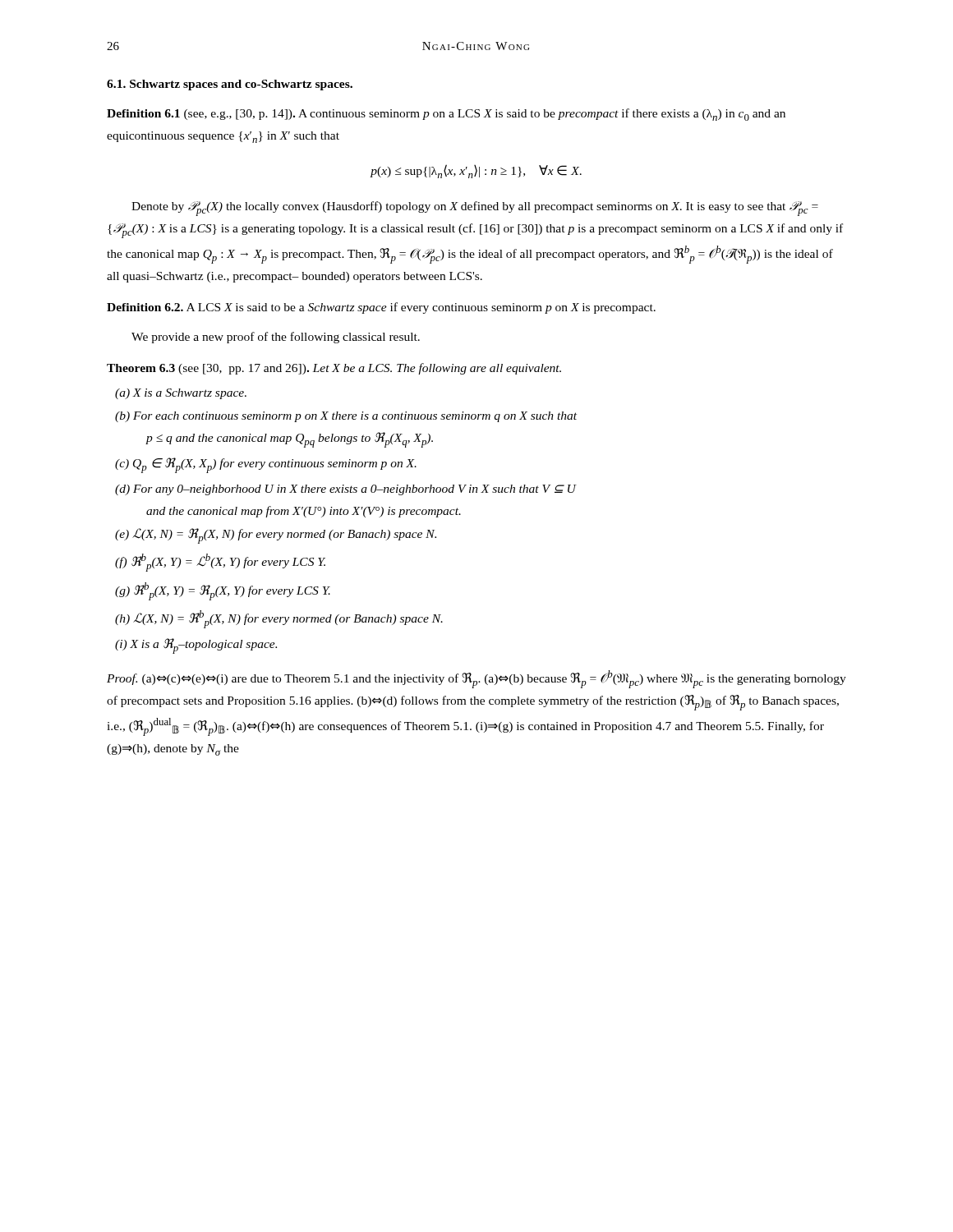
Task: Select the block starting "(d) For any 0–neighborhood"
Action: coord(481,501)
